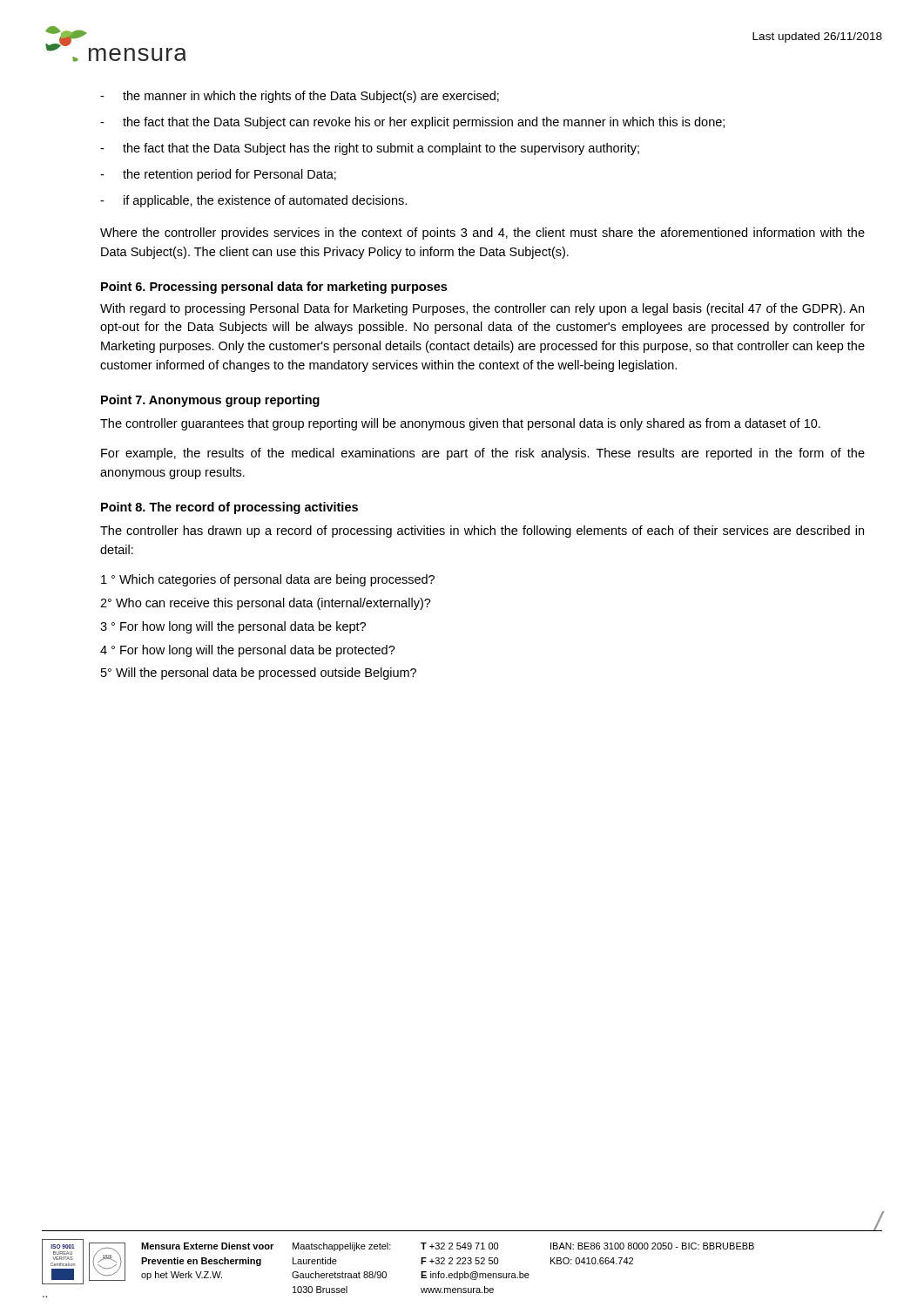This screenshot has height=1307, width=924.
Task: Where is the passage that starts "Where the controller provides services"?
Action: click(x=482, y=242)
